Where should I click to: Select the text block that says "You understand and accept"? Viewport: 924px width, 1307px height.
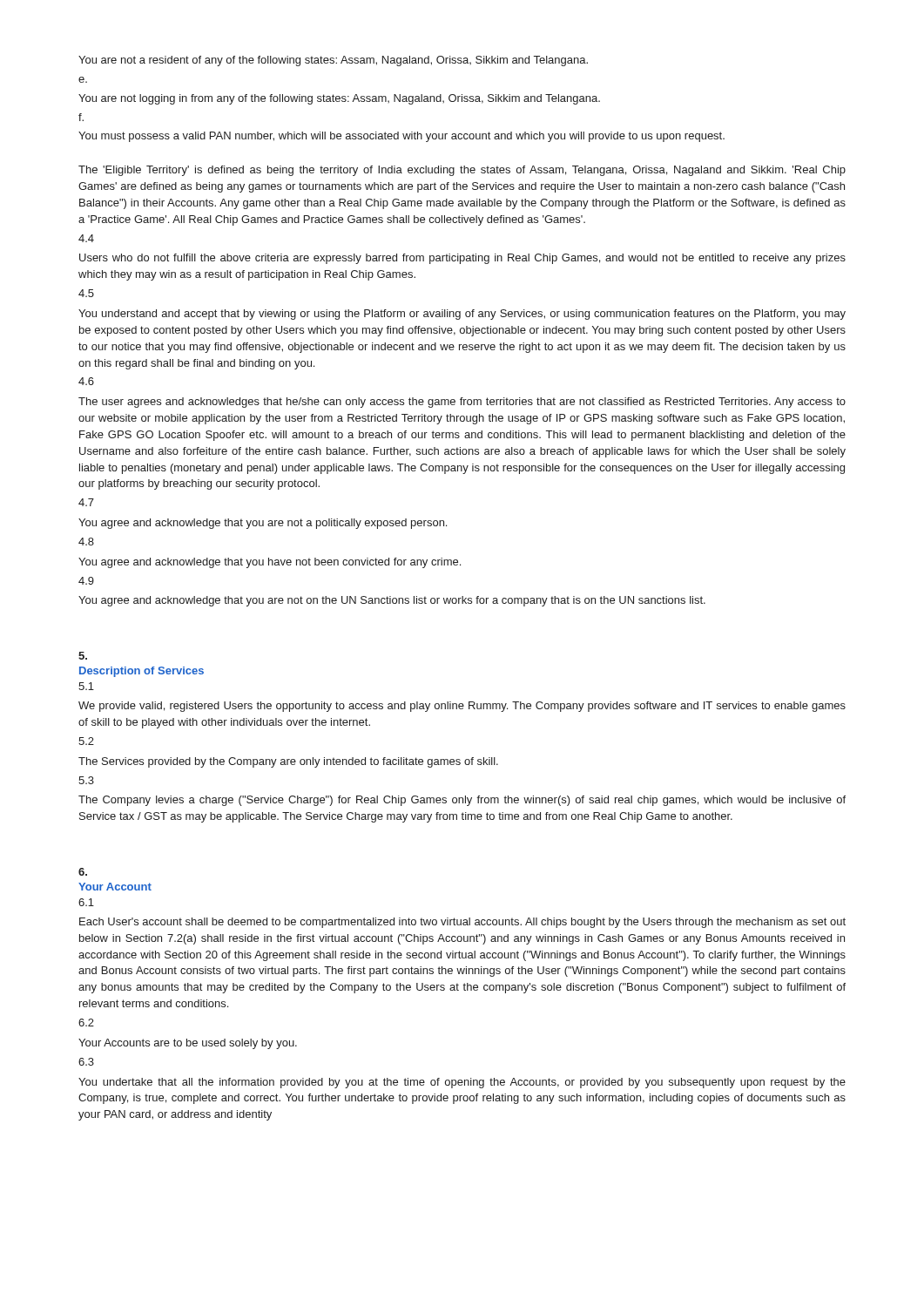tap(462, 348)
